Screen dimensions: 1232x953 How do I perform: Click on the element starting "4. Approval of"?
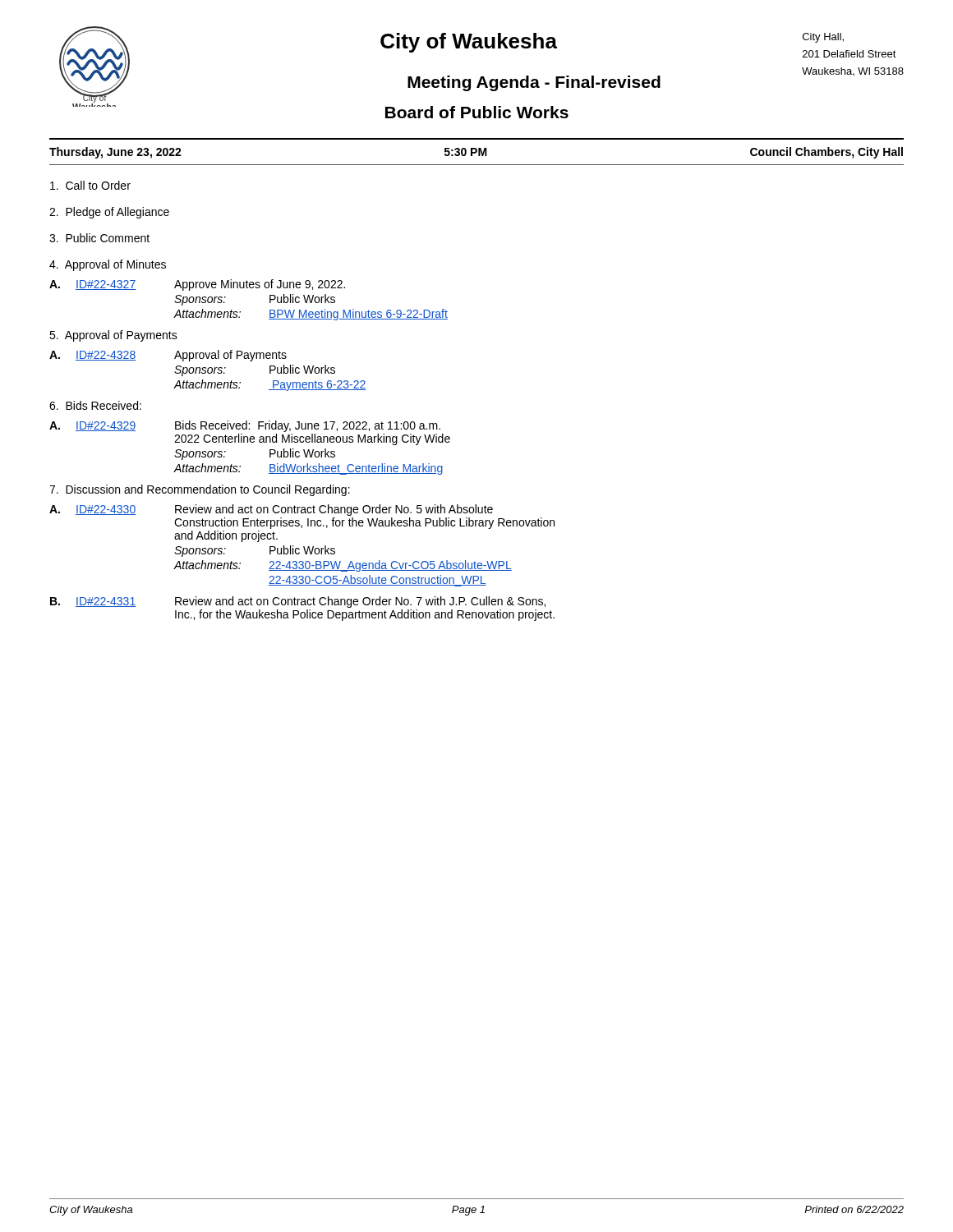pos(108,264)
